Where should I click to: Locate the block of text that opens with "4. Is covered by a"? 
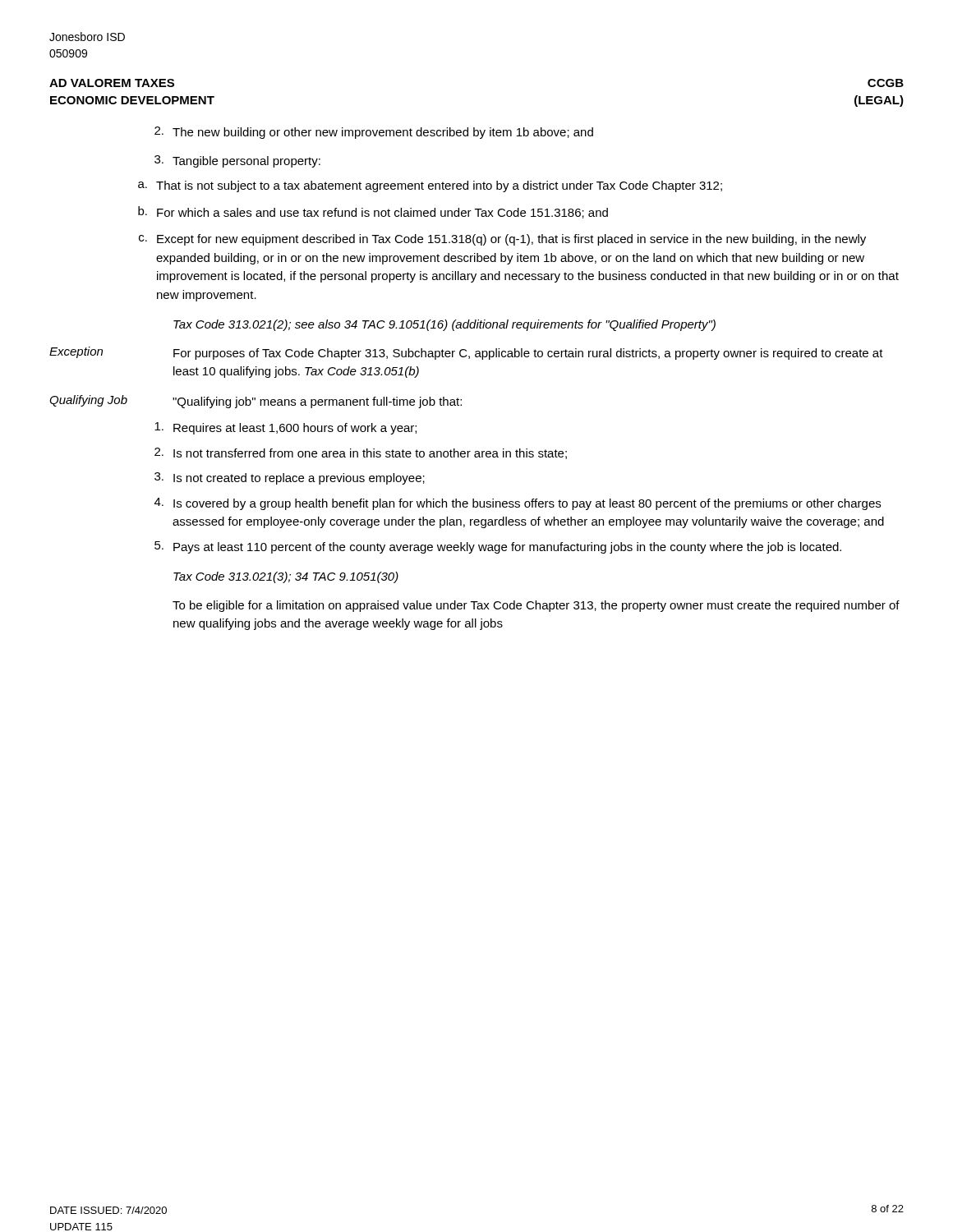(x=476, y=513)
